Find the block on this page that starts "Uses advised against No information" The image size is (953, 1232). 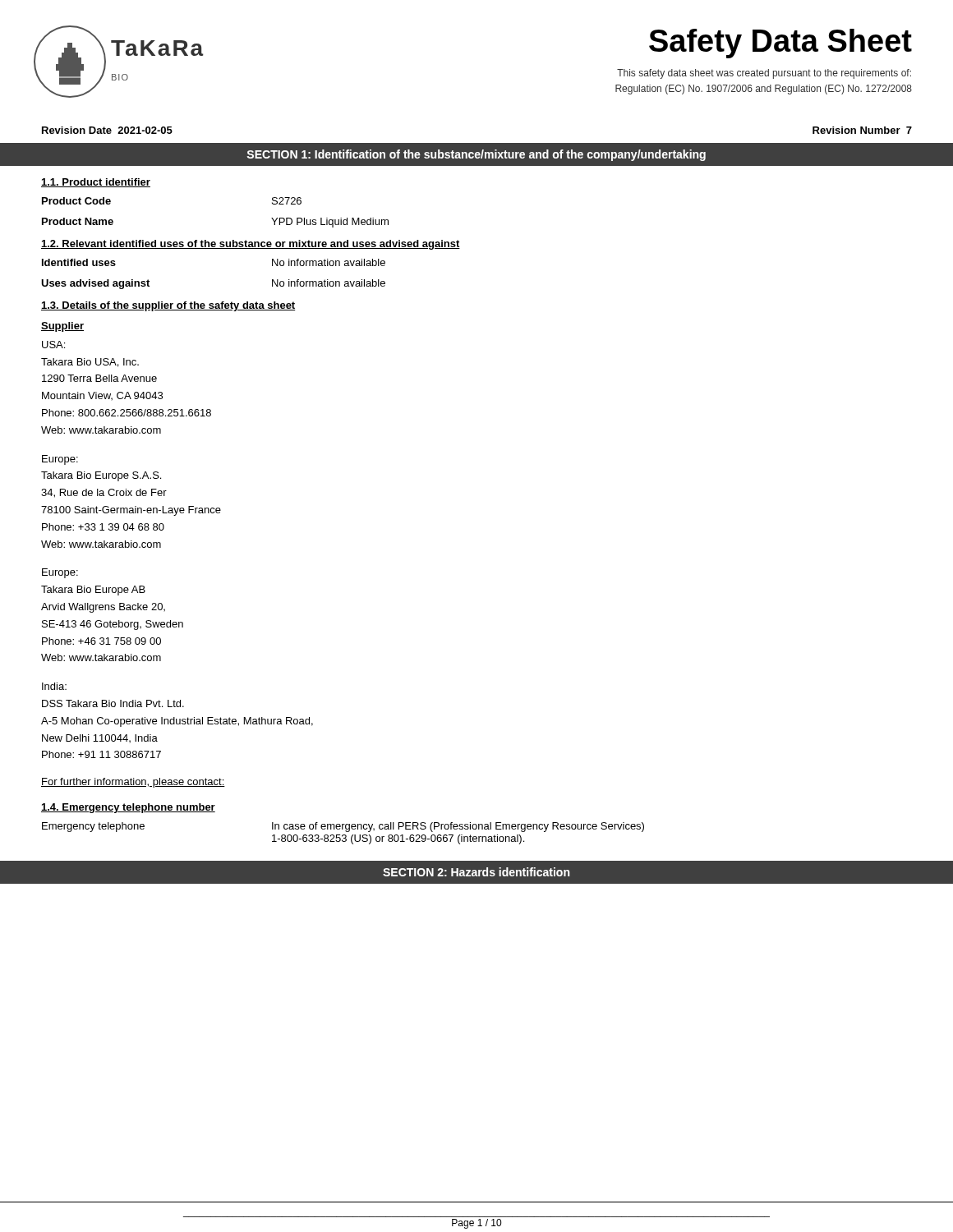pos(100,284)
